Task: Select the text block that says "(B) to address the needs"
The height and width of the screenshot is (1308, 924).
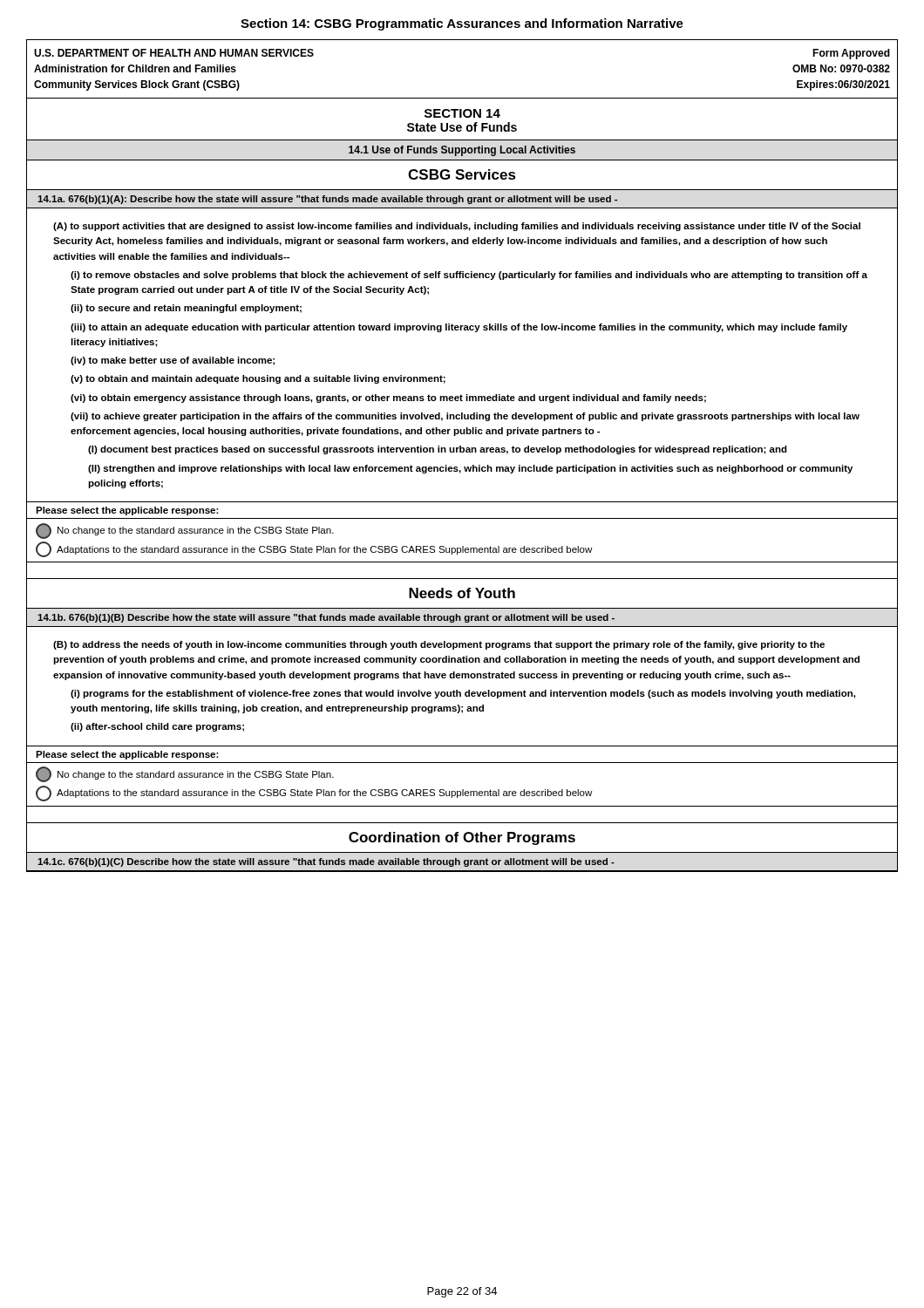Action: (462, 686)
